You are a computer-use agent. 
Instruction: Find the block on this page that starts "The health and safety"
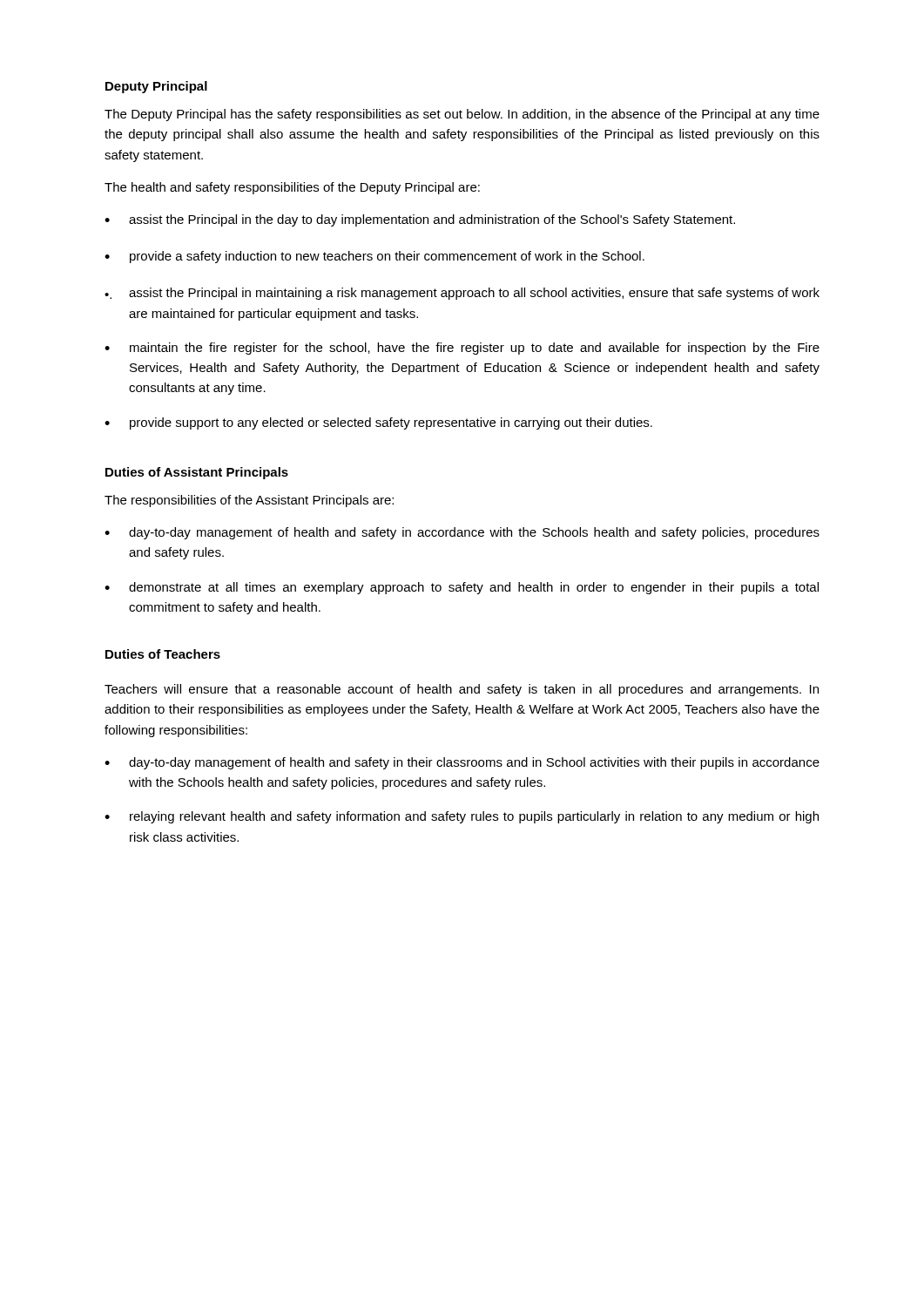coord(293,187)
